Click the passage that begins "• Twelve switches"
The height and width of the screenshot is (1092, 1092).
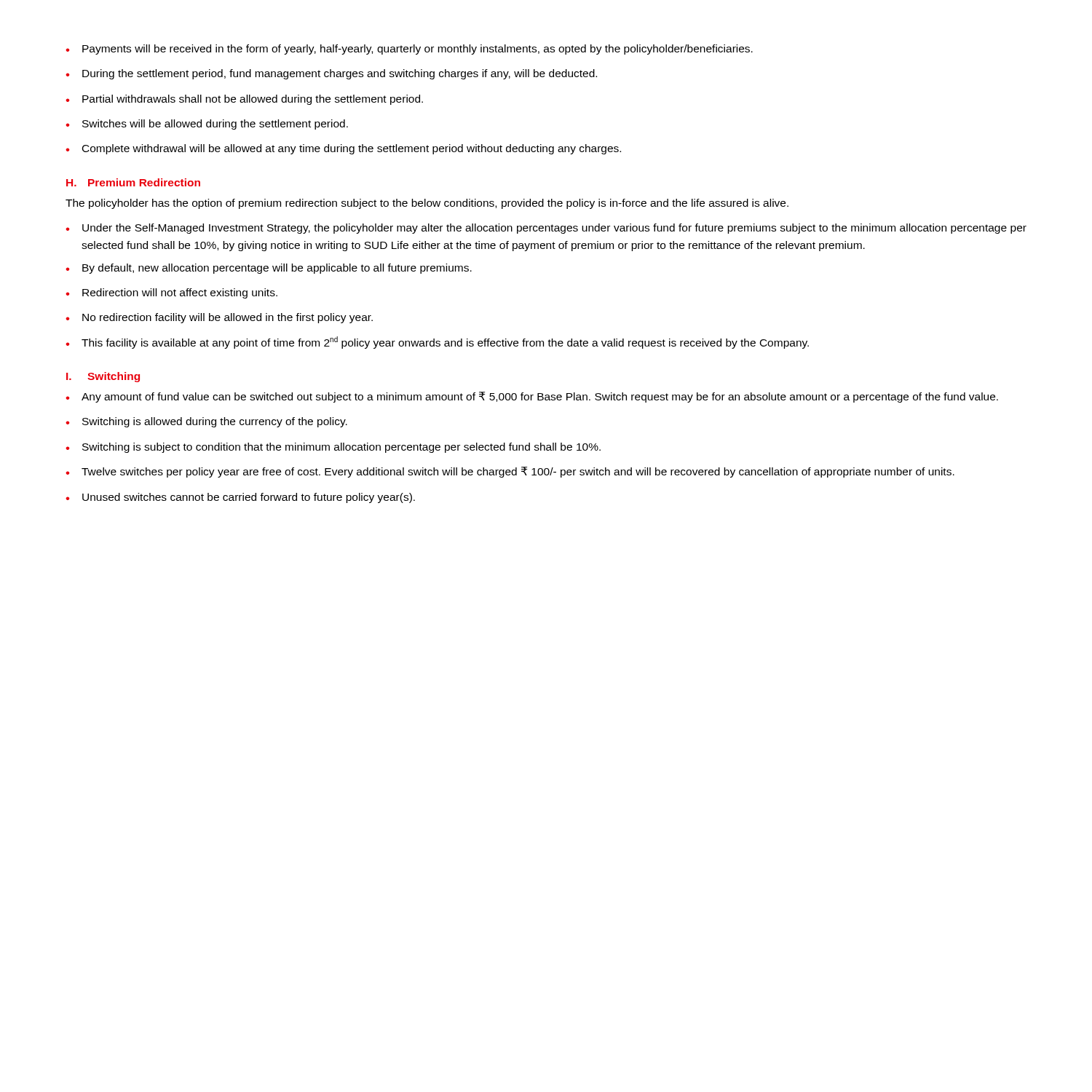(546, 473)
